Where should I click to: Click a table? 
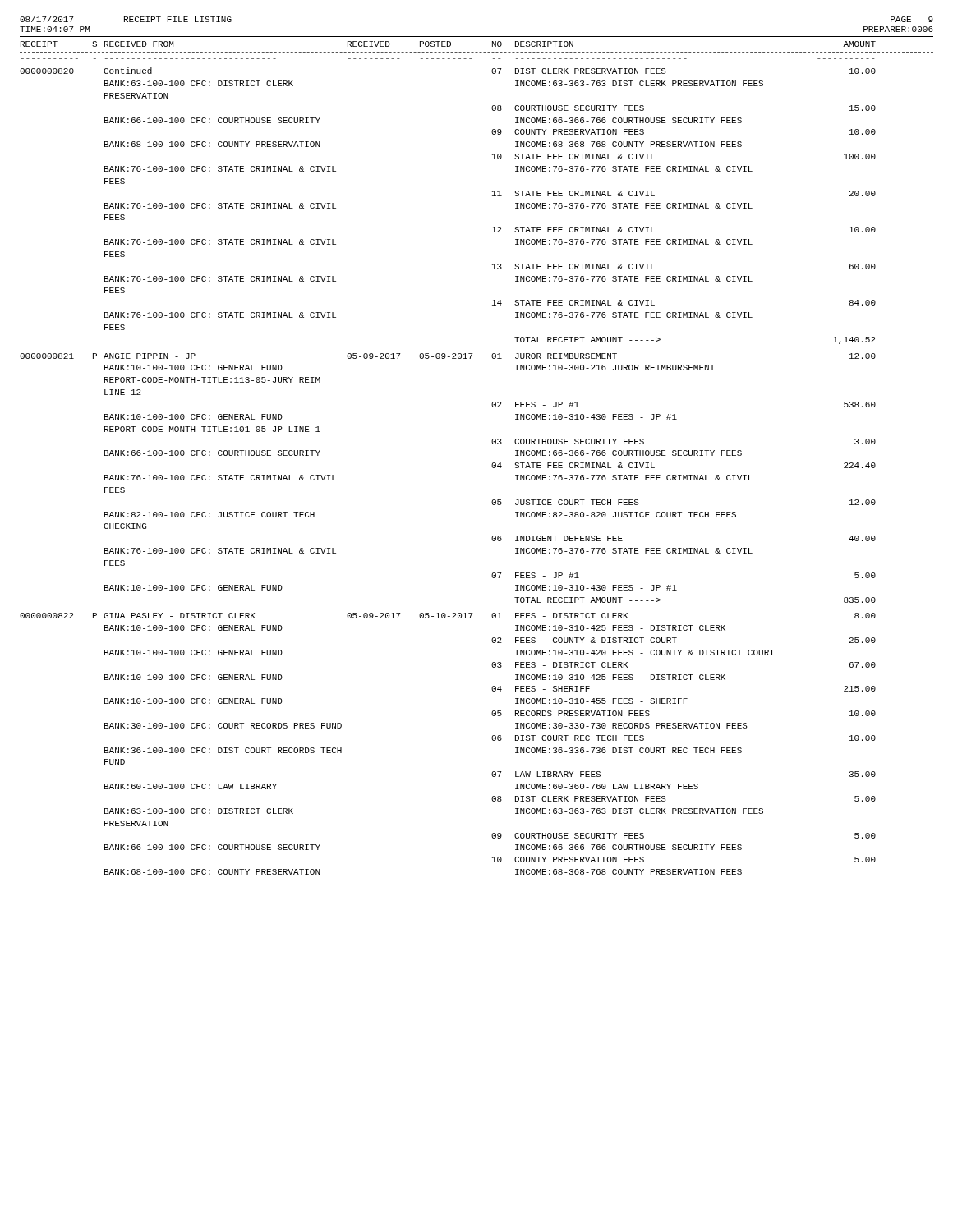pos(476,457)
